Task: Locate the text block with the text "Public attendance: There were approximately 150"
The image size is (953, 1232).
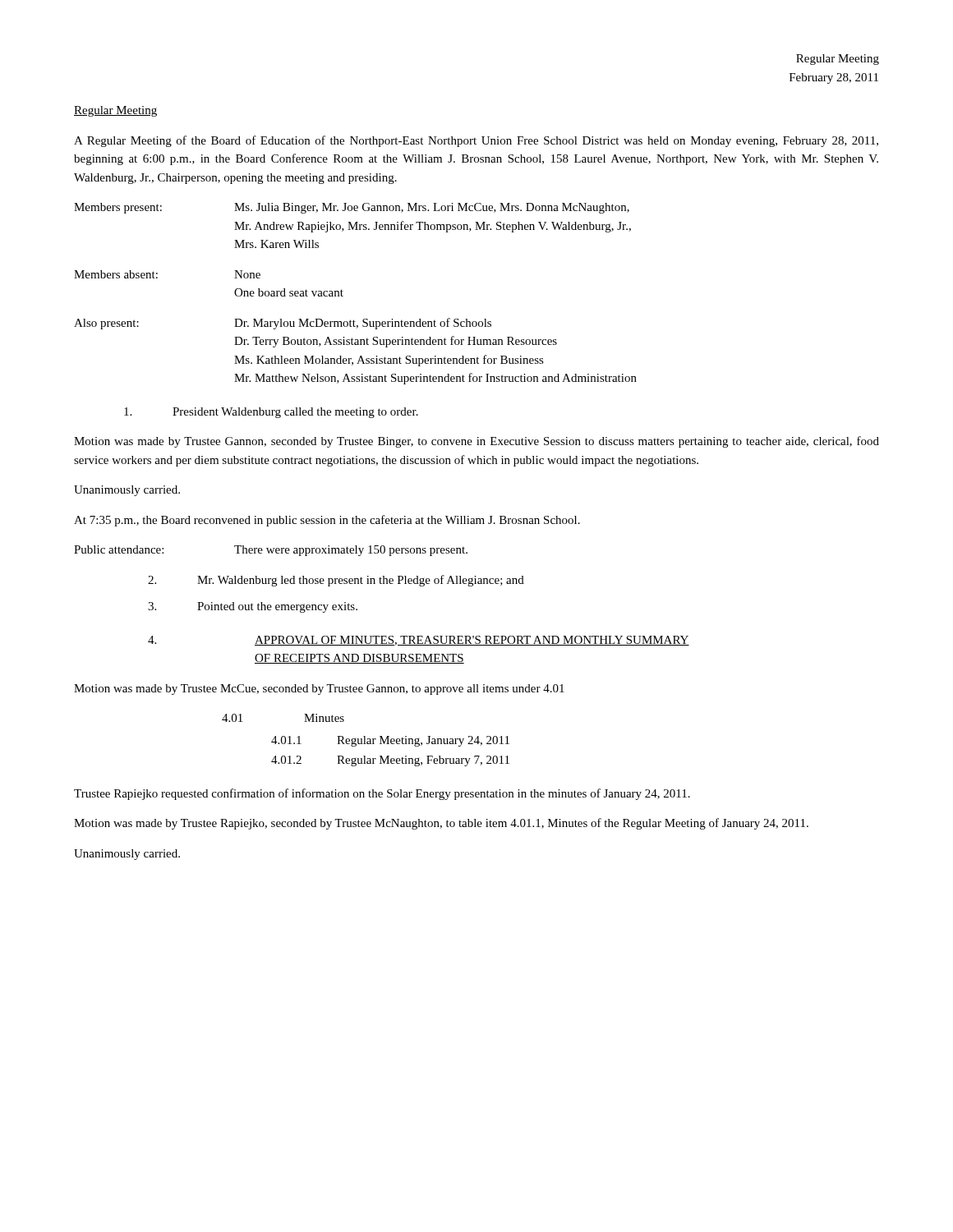Action: pyautogui.click(x=476, y=550)
